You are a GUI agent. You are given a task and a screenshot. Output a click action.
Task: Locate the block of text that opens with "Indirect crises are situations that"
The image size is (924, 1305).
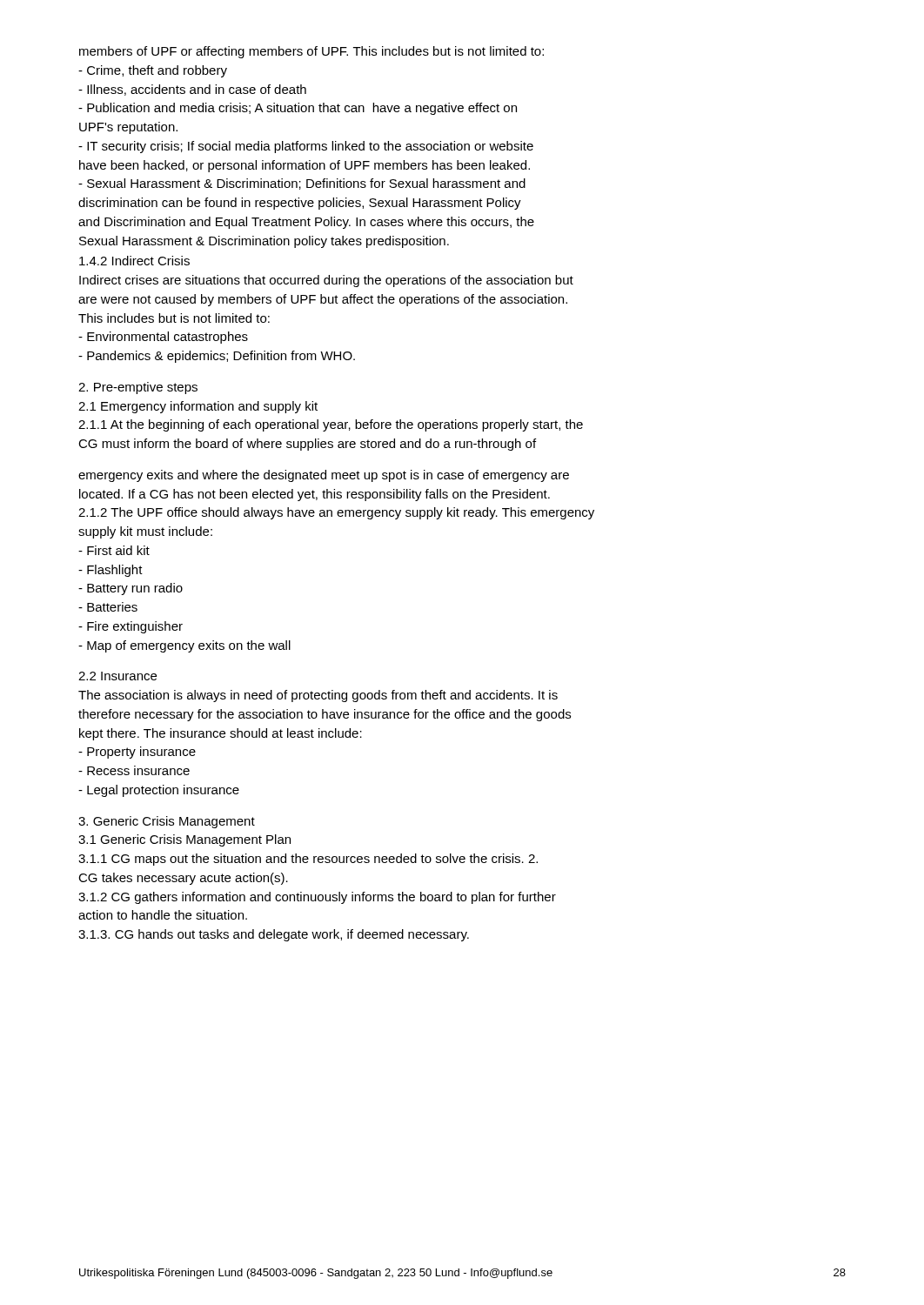[326, 299]
